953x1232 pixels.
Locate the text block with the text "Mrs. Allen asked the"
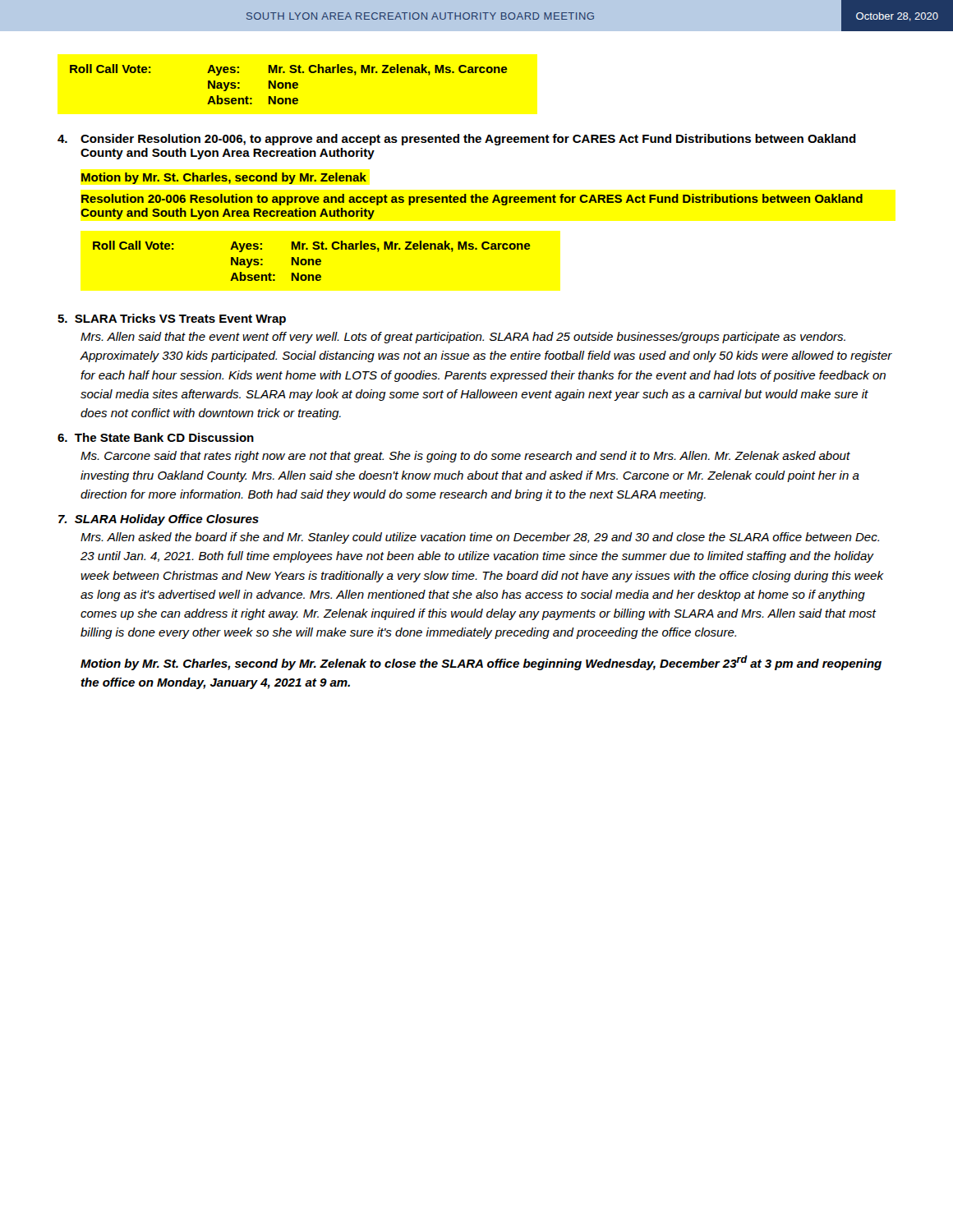pyautogui.click(x=482, y=584)
